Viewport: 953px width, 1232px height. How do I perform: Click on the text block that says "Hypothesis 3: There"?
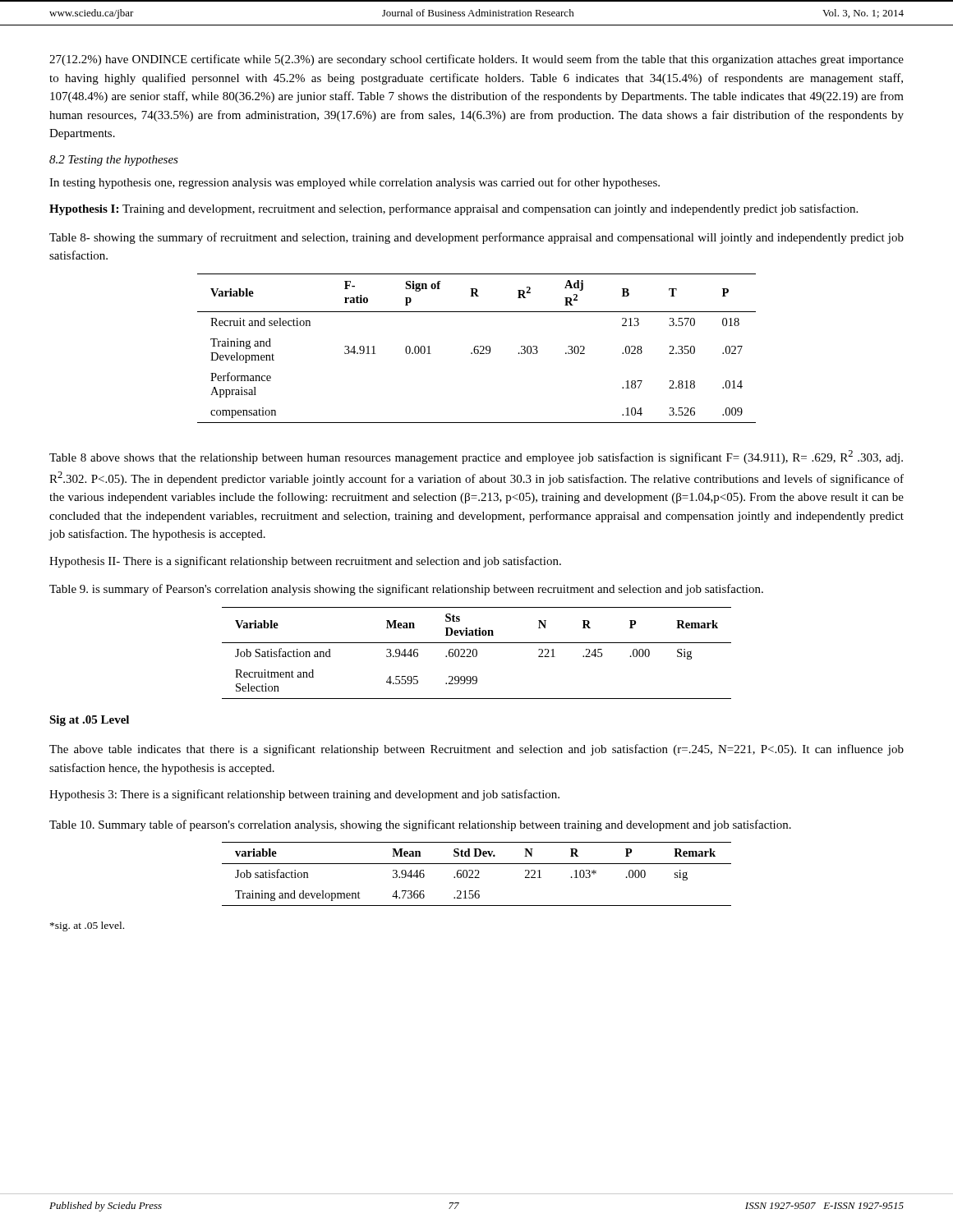(476, 795)
